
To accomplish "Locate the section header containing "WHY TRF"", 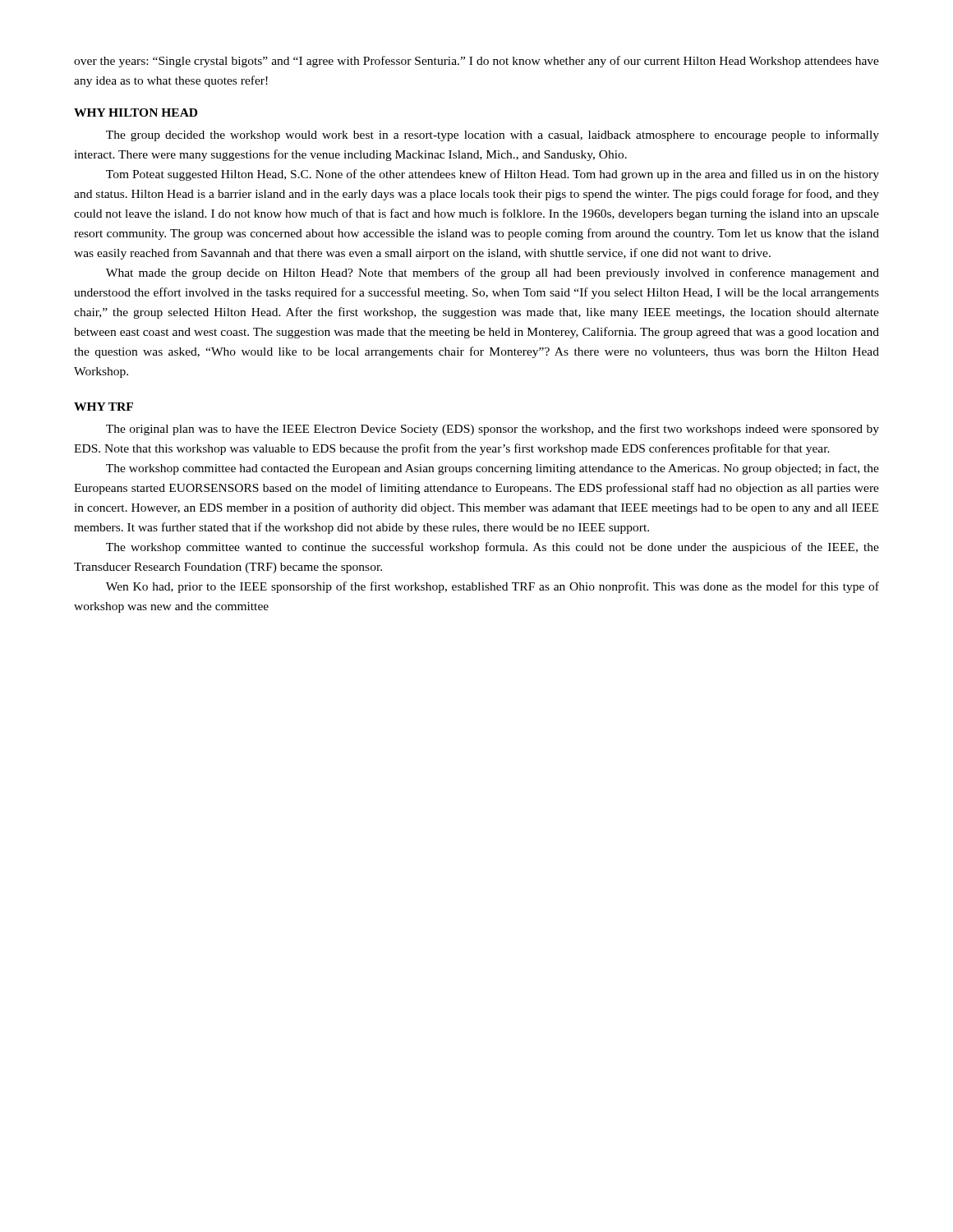I will (104, 406).
